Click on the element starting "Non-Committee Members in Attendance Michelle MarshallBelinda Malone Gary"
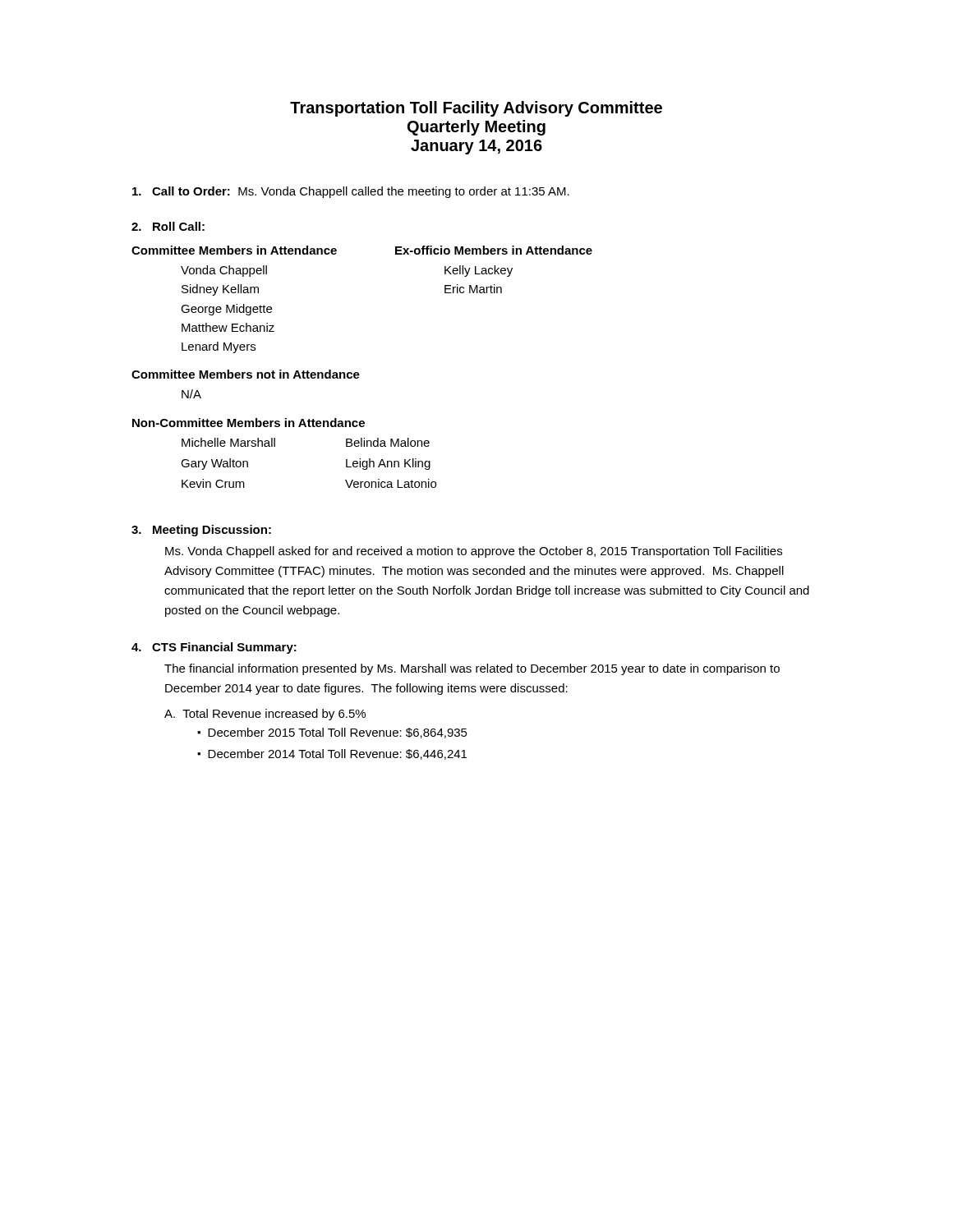 [x=249, y=423]
